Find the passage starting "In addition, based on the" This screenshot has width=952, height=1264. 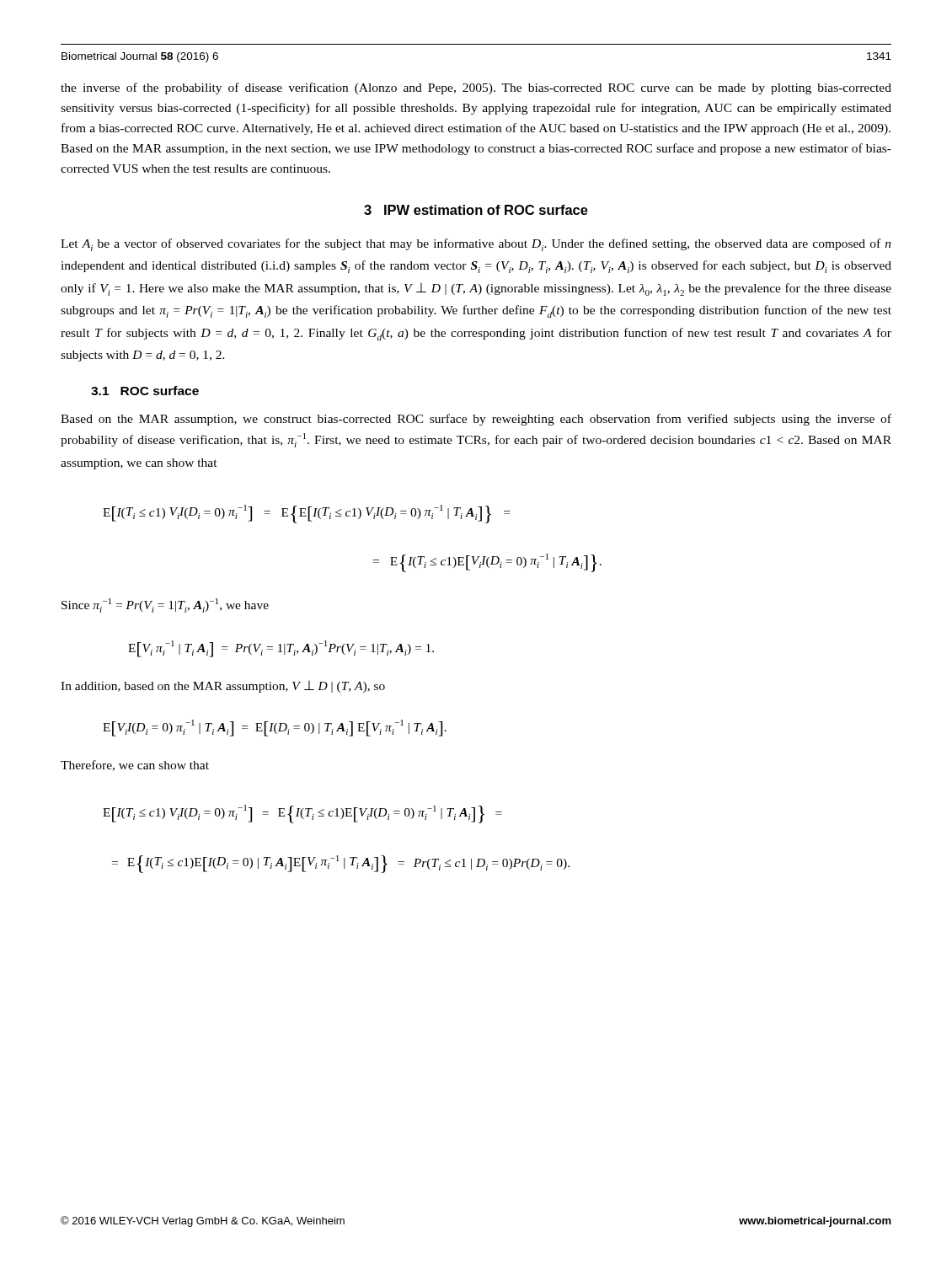pos(223,686)
